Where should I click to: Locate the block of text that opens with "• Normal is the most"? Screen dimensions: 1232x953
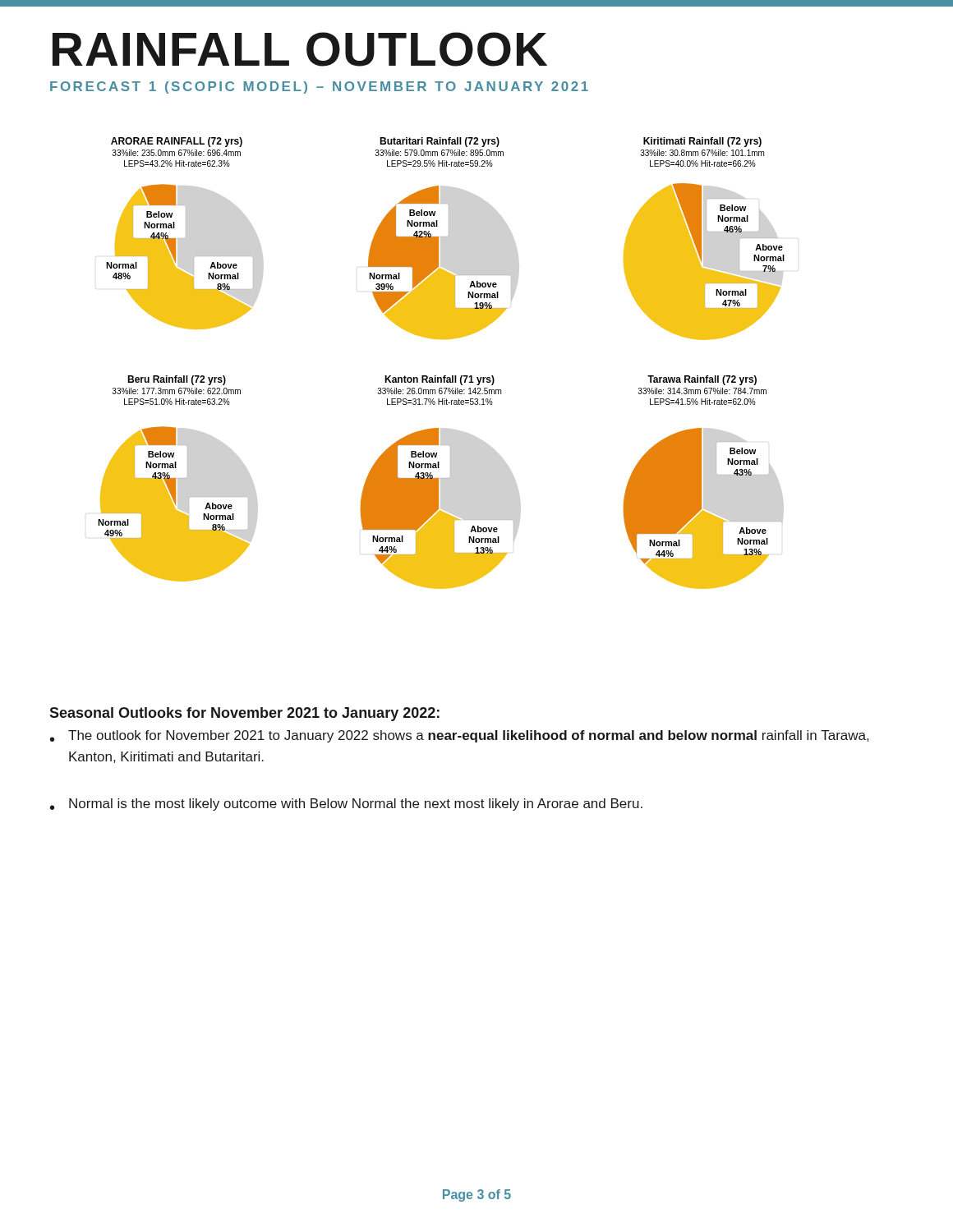point(476,807)
